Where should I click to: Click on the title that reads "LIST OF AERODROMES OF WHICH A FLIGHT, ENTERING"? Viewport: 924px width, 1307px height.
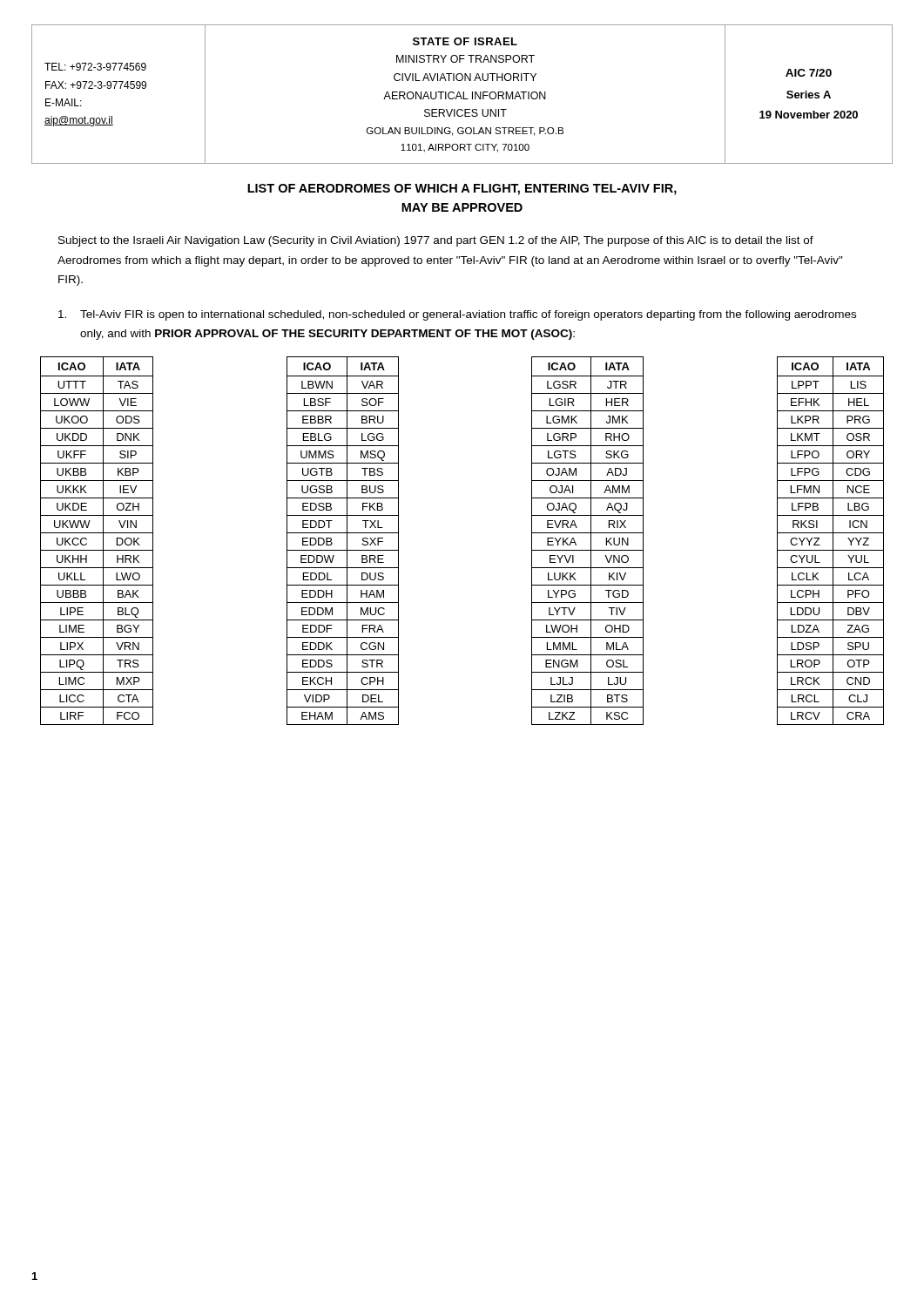462,198
